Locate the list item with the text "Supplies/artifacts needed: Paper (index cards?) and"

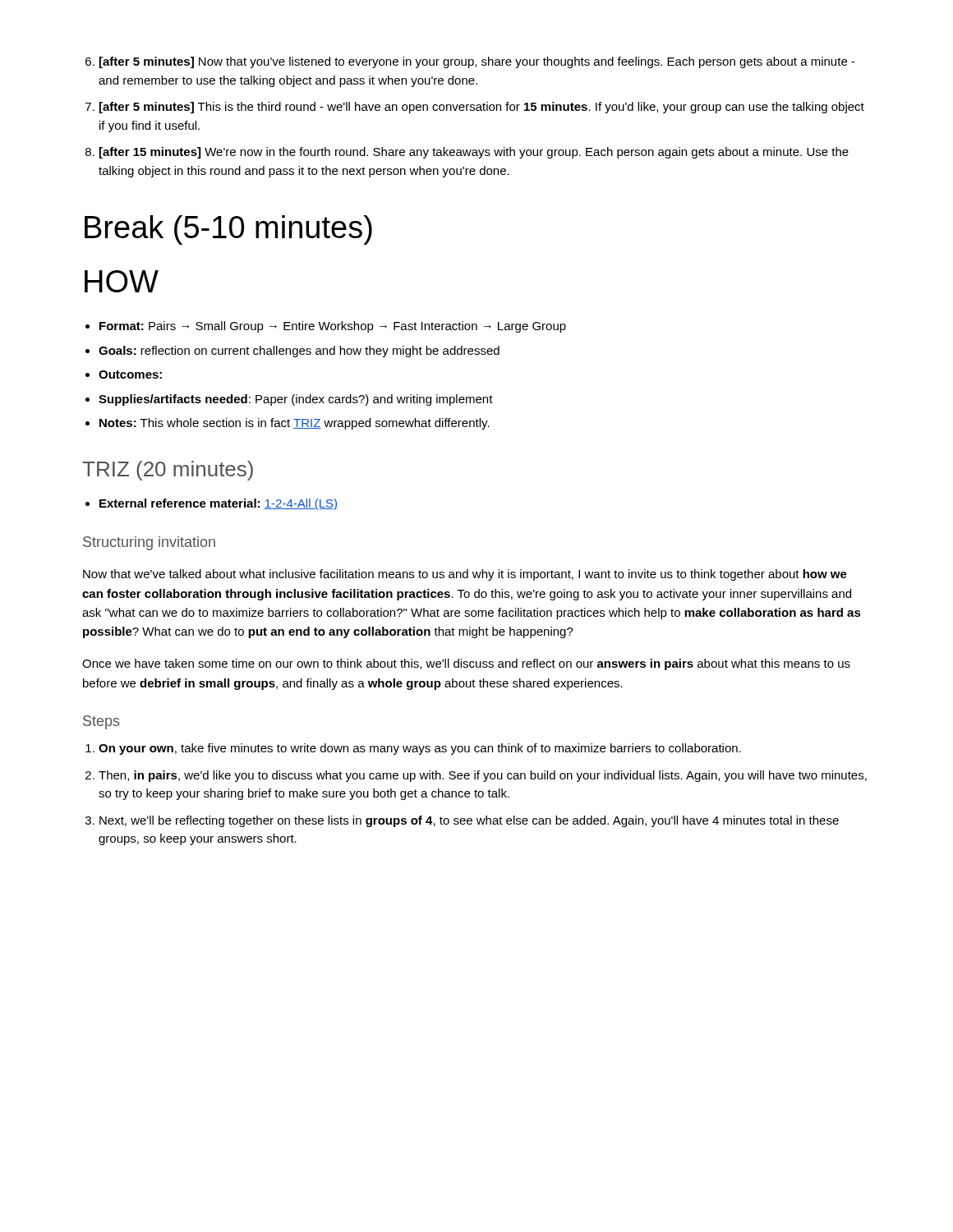485,399
